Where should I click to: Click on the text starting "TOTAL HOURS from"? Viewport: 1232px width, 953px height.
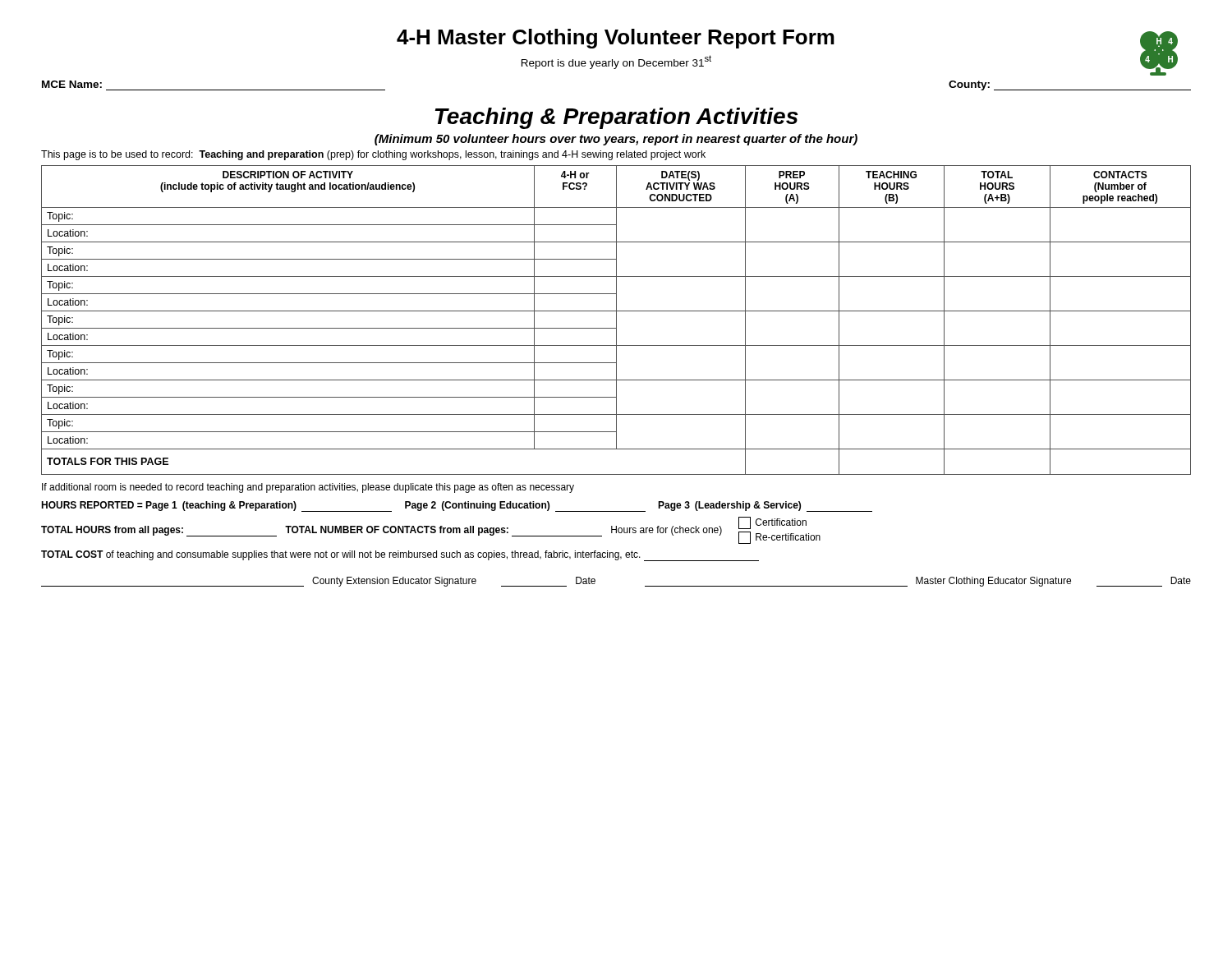pos(431,530)
